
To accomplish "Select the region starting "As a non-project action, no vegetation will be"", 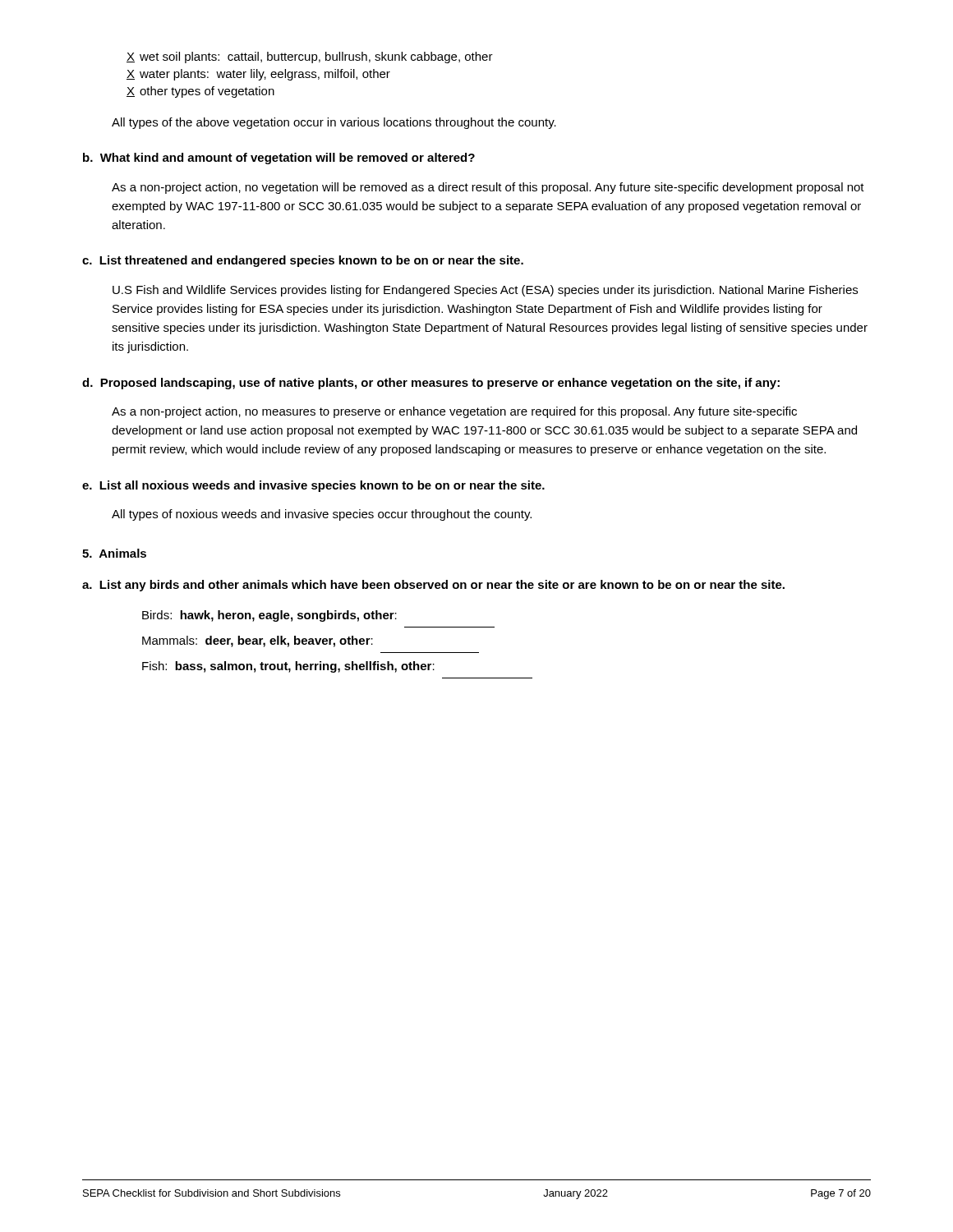I will 488,206.
